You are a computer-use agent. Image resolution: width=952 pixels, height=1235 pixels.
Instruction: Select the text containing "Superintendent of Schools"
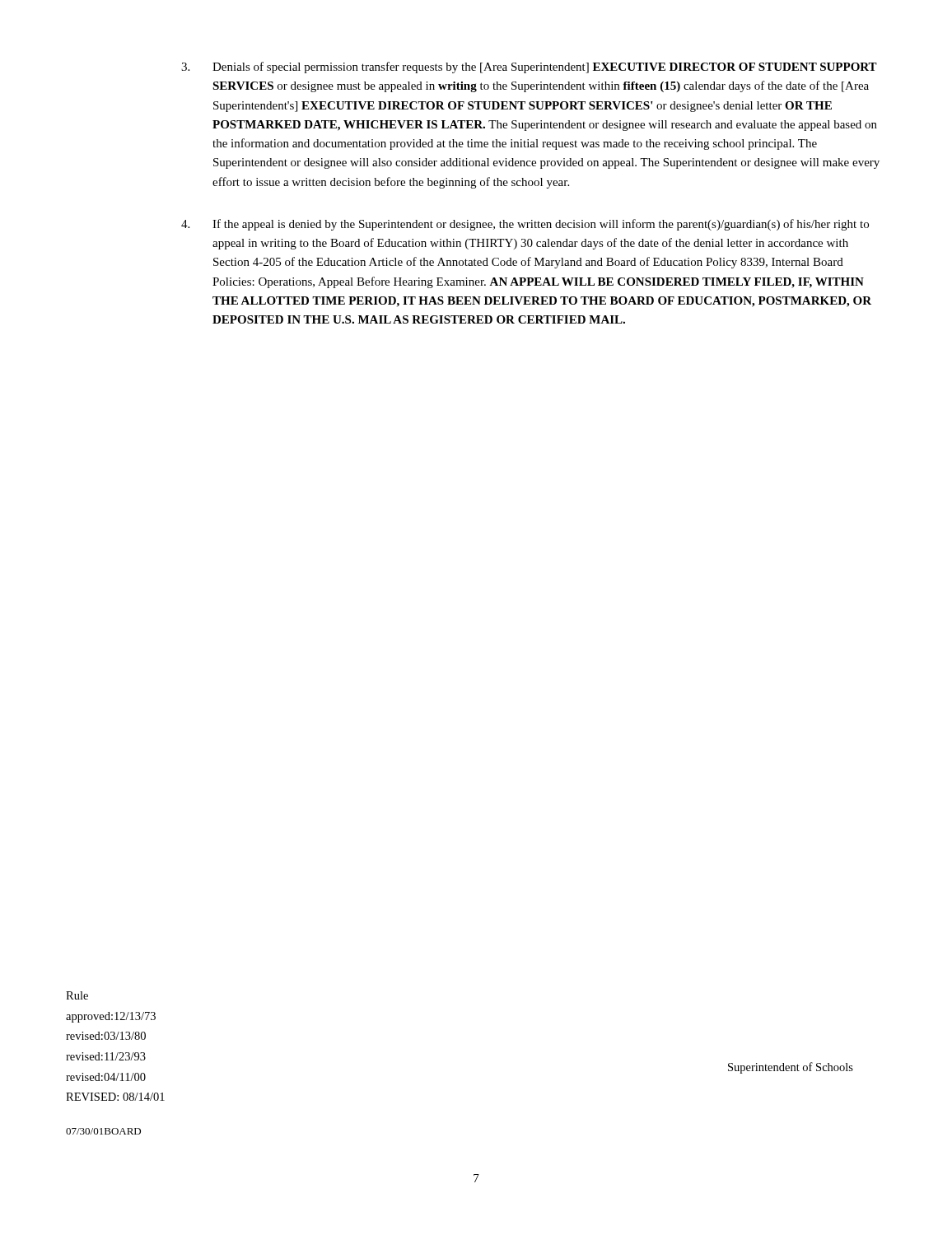click(x=790, y=1067)
